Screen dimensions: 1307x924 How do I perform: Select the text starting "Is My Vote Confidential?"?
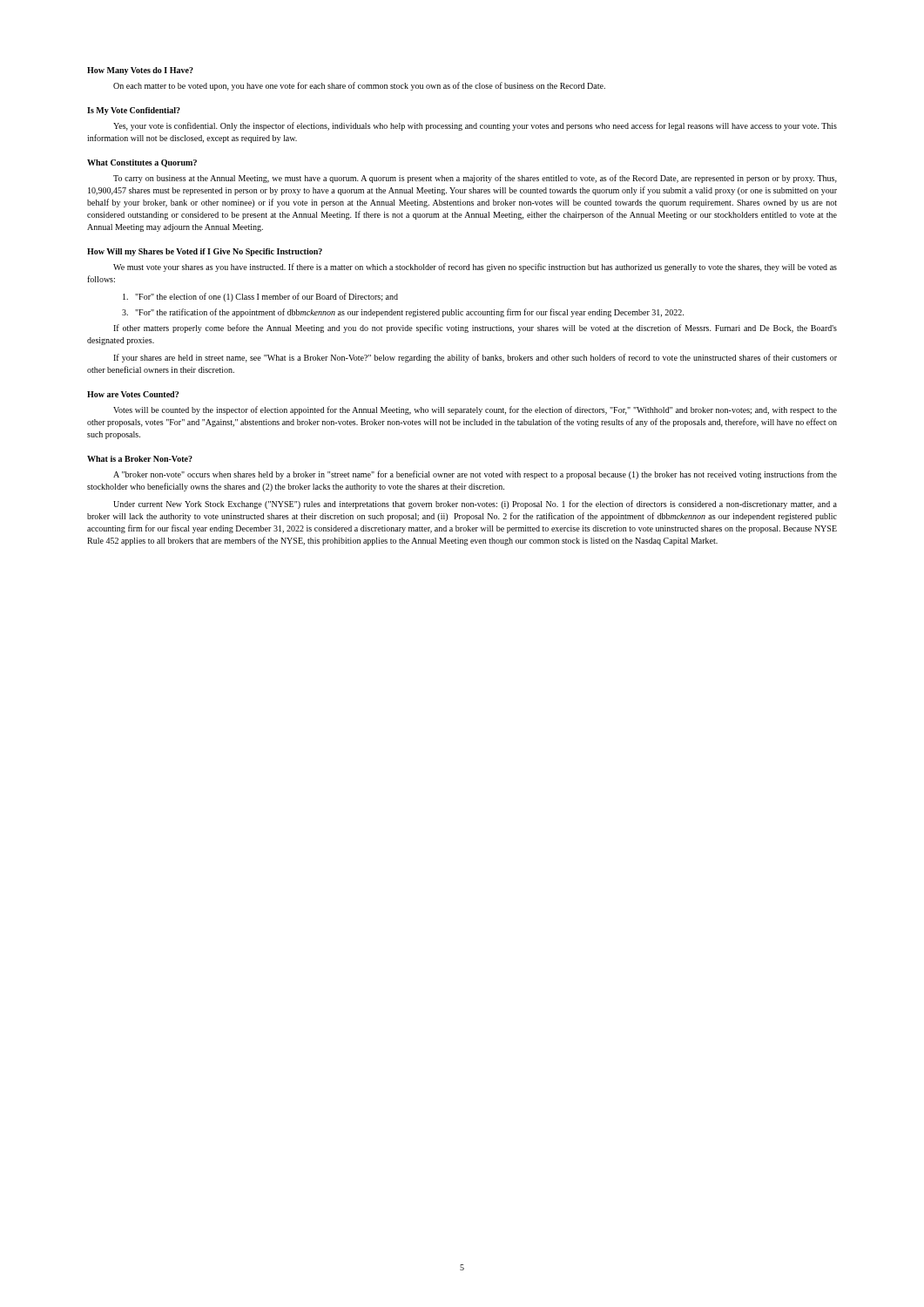pyautogui.click(x=134, y=110)
